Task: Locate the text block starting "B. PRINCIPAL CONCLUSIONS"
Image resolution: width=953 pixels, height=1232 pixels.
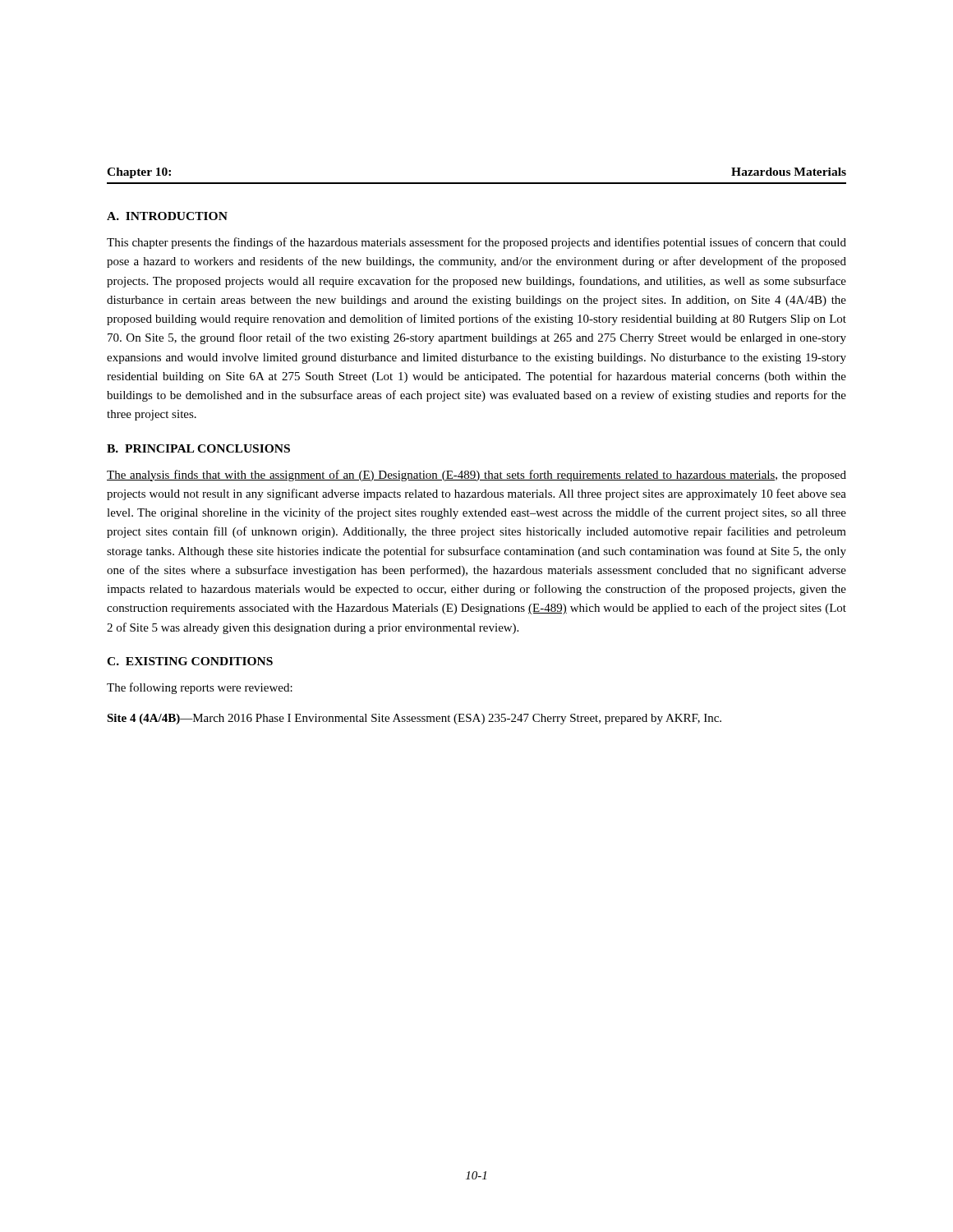Action: [199, 448]
